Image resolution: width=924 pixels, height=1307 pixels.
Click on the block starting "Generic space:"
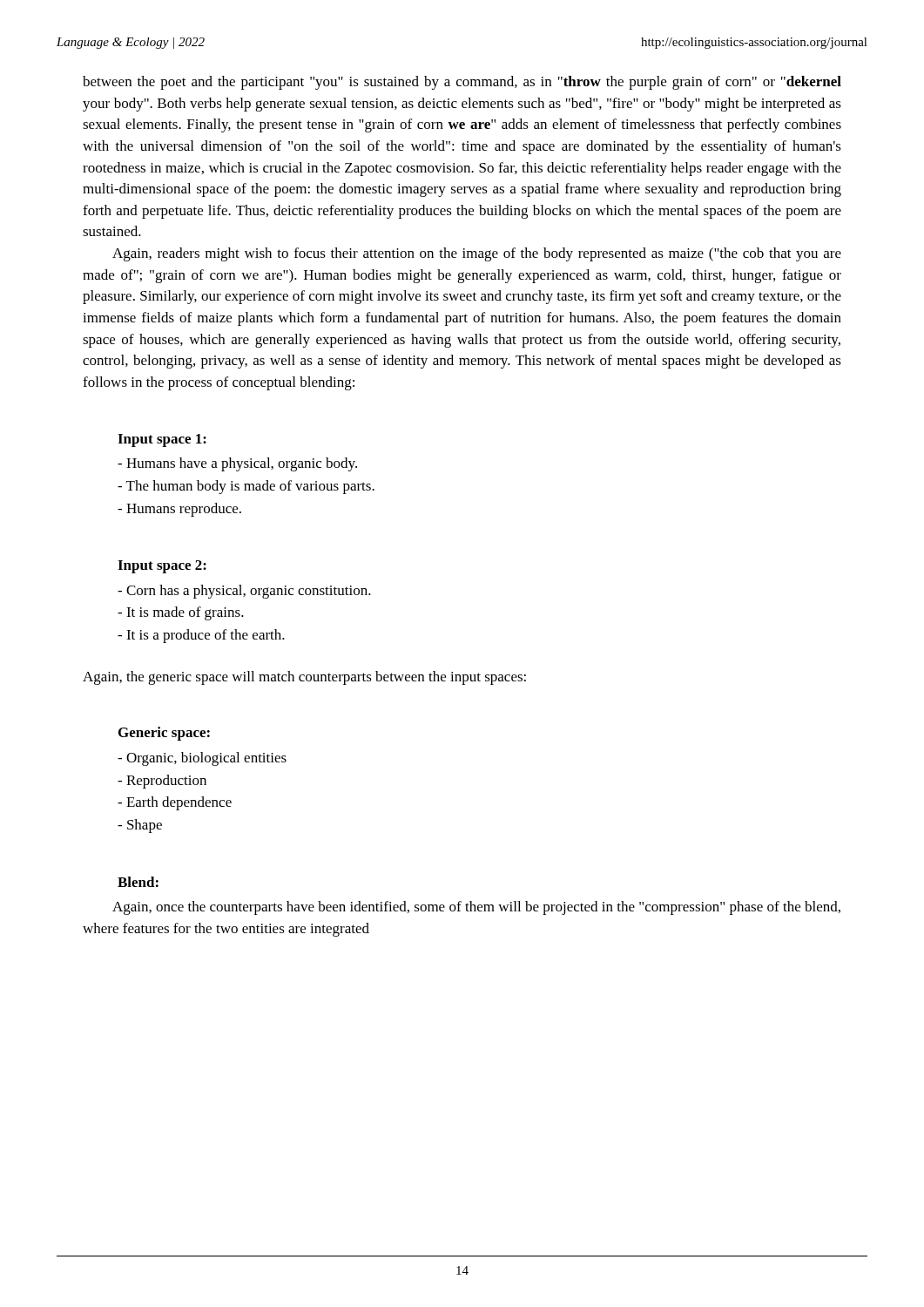[x=164, y=733]
